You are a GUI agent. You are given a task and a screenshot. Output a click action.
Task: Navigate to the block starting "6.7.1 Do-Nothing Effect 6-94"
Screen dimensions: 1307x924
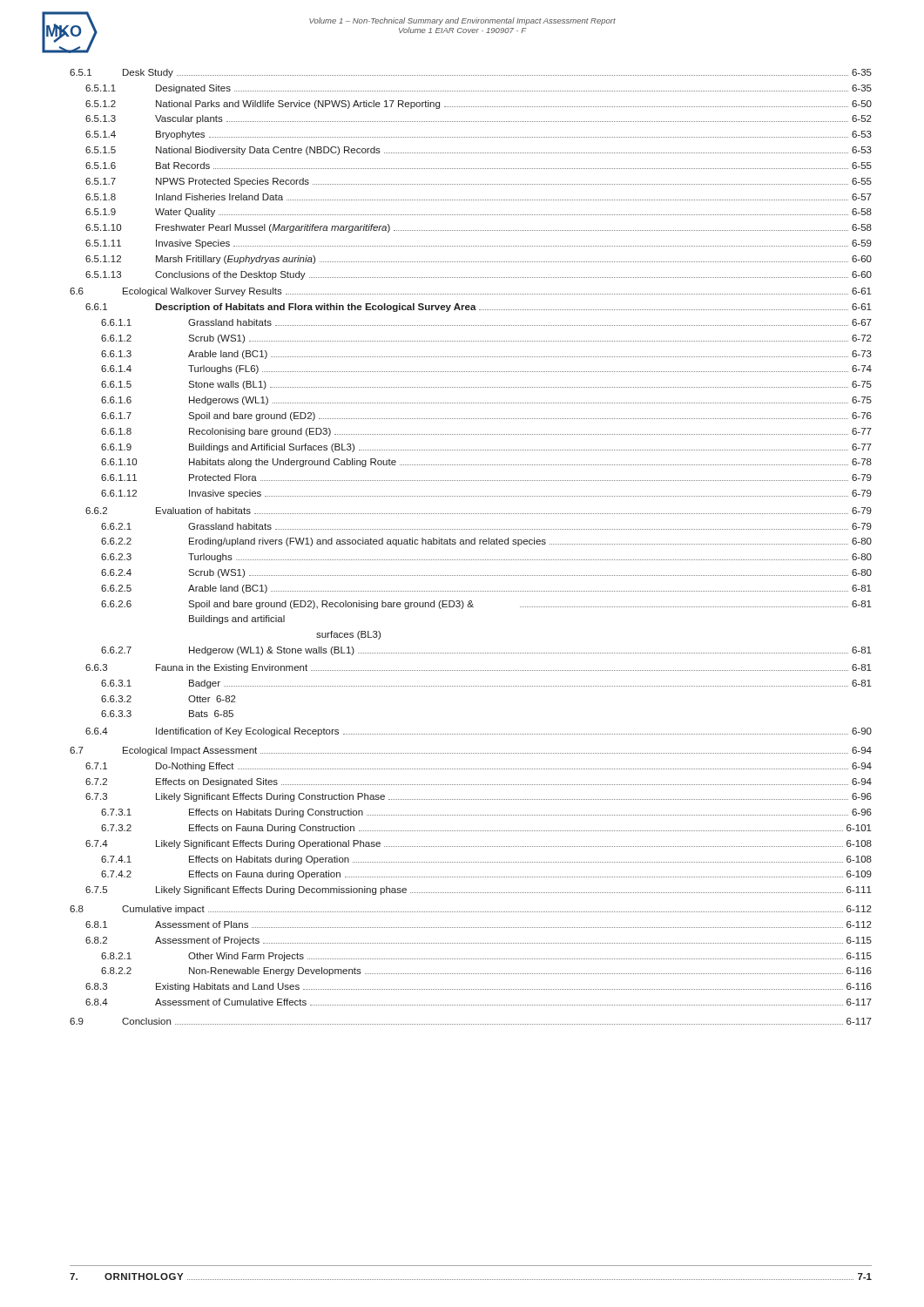(471, 766)
